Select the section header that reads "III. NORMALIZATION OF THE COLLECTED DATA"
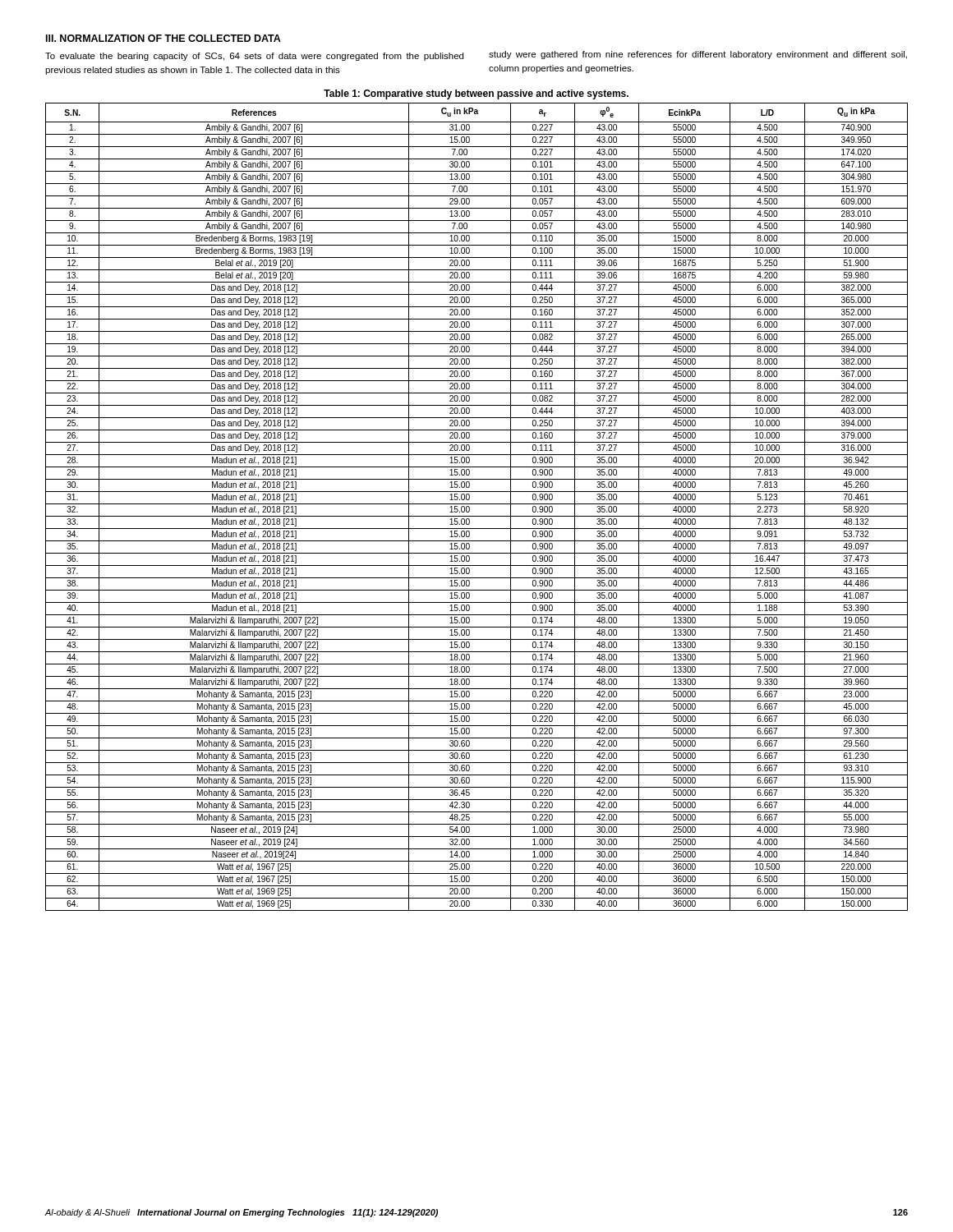 point(163,39)
